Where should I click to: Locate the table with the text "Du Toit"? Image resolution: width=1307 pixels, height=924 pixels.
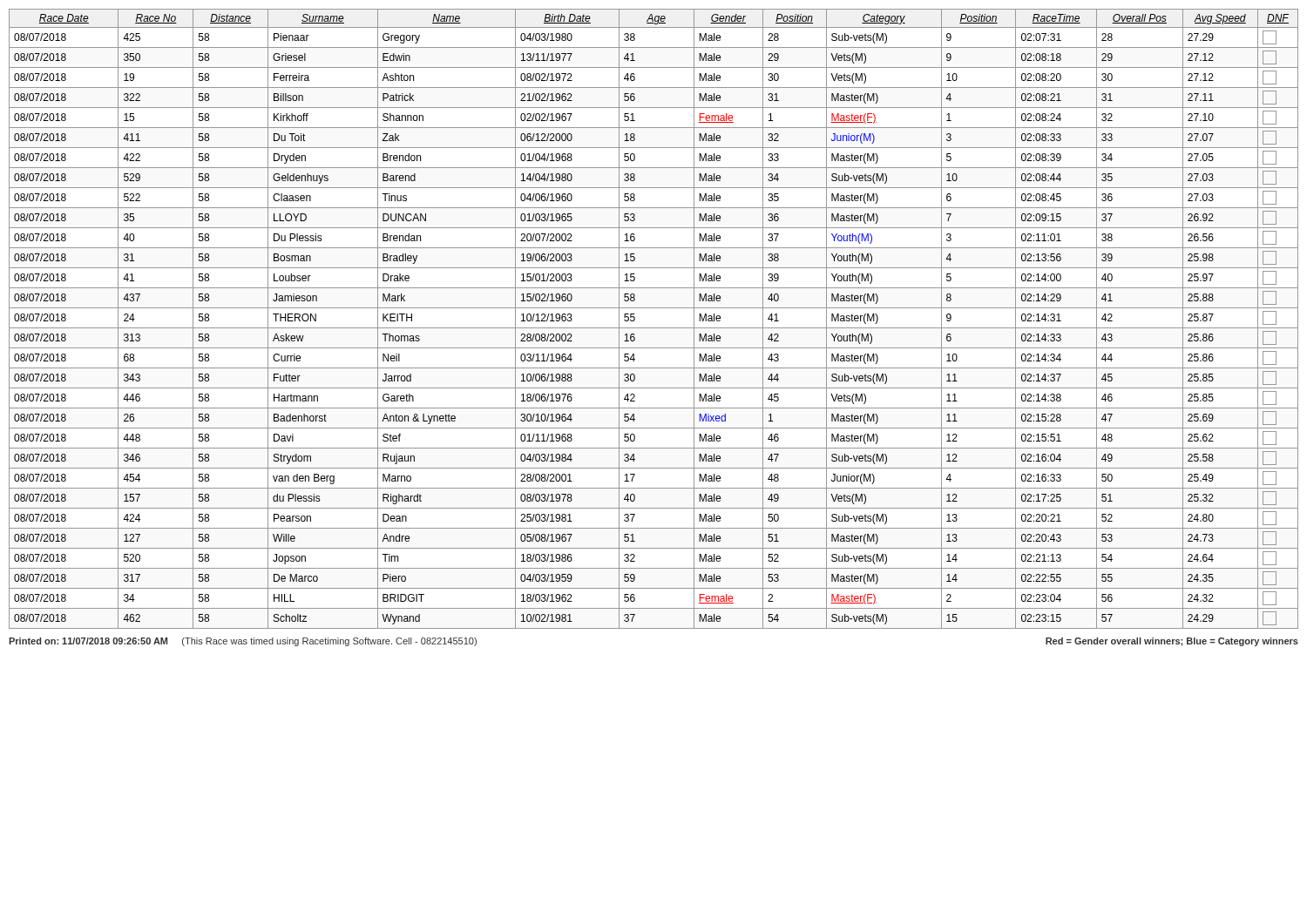tap(654, 319)
